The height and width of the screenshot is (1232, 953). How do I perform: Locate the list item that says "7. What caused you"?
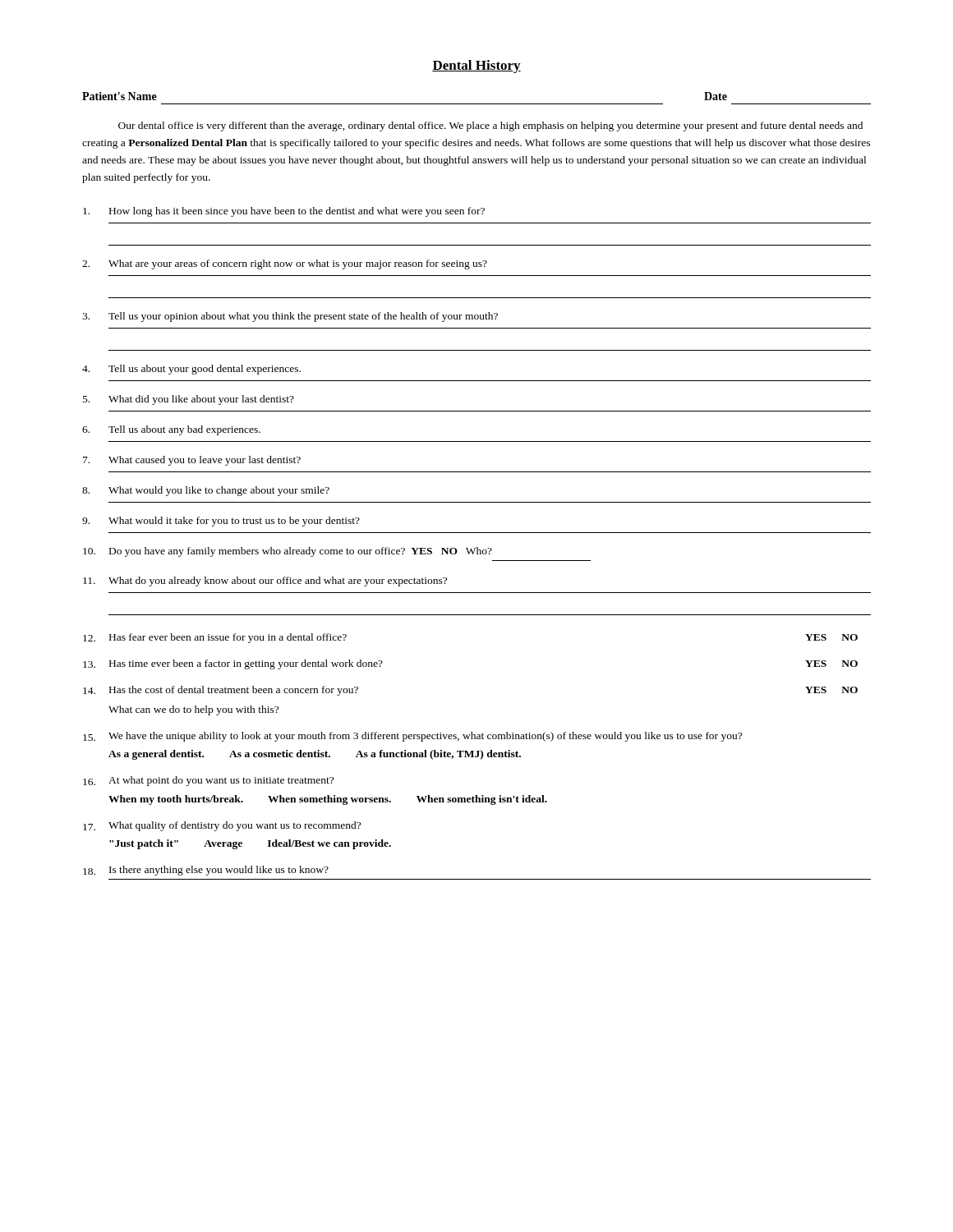tap(476, 462)
